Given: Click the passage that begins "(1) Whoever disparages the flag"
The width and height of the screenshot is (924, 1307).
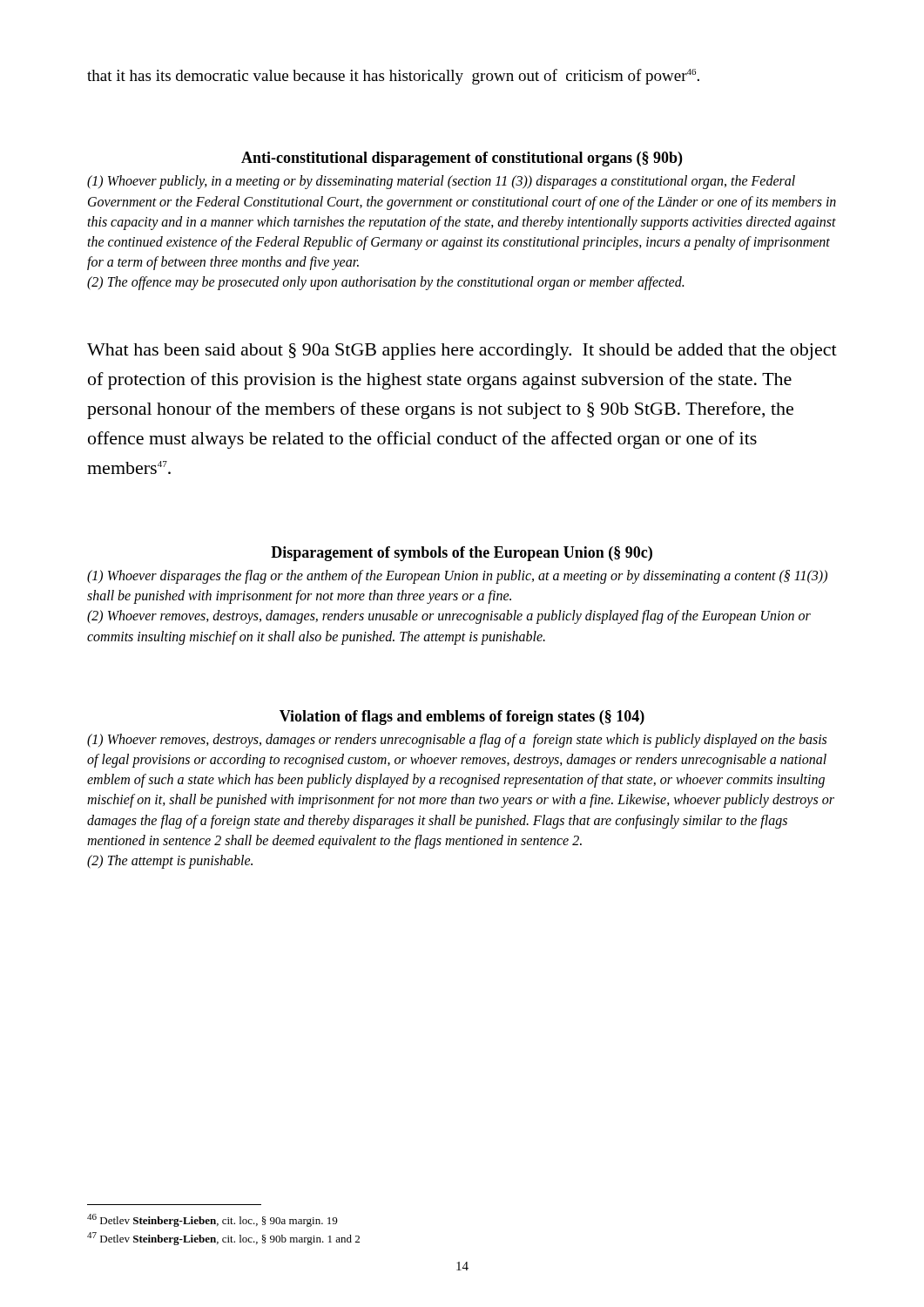Looking at the screenshot, I should (457, 606).
